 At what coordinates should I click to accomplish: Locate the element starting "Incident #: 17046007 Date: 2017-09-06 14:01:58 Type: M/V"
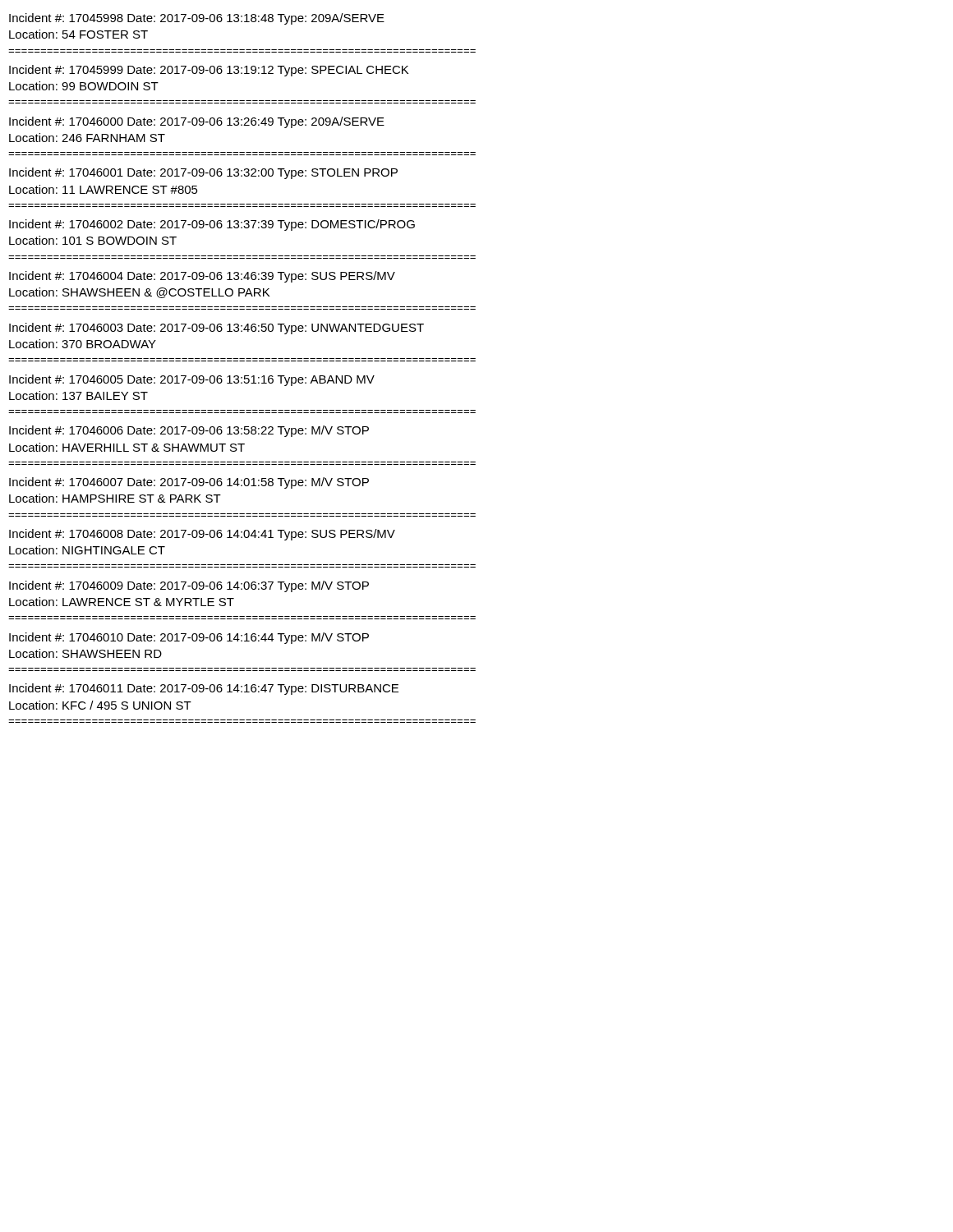pyautogui.click(x=189, y=483)
